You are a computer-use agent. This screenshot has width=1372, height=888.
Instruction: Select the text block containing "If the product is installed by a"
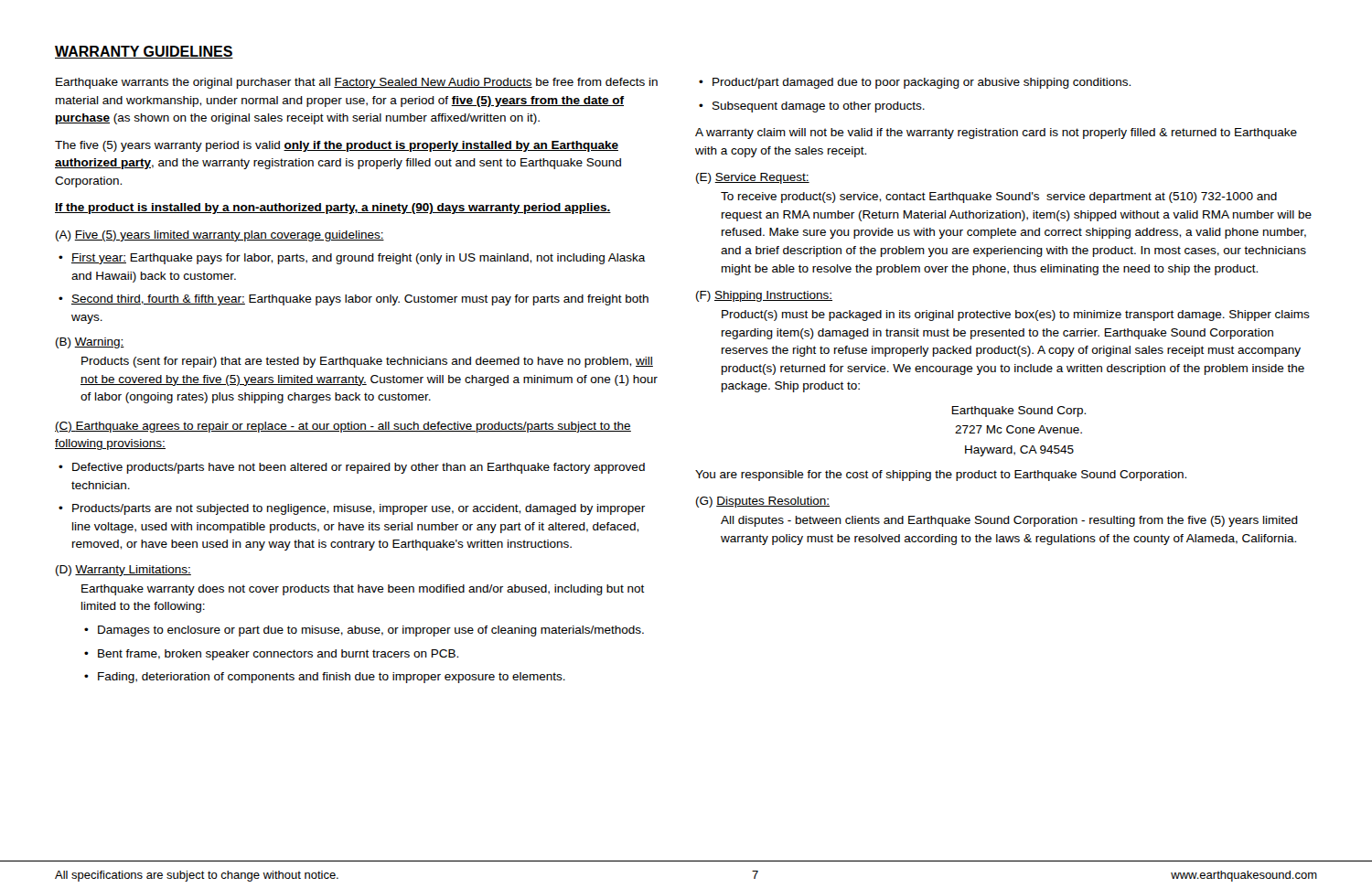333,207
